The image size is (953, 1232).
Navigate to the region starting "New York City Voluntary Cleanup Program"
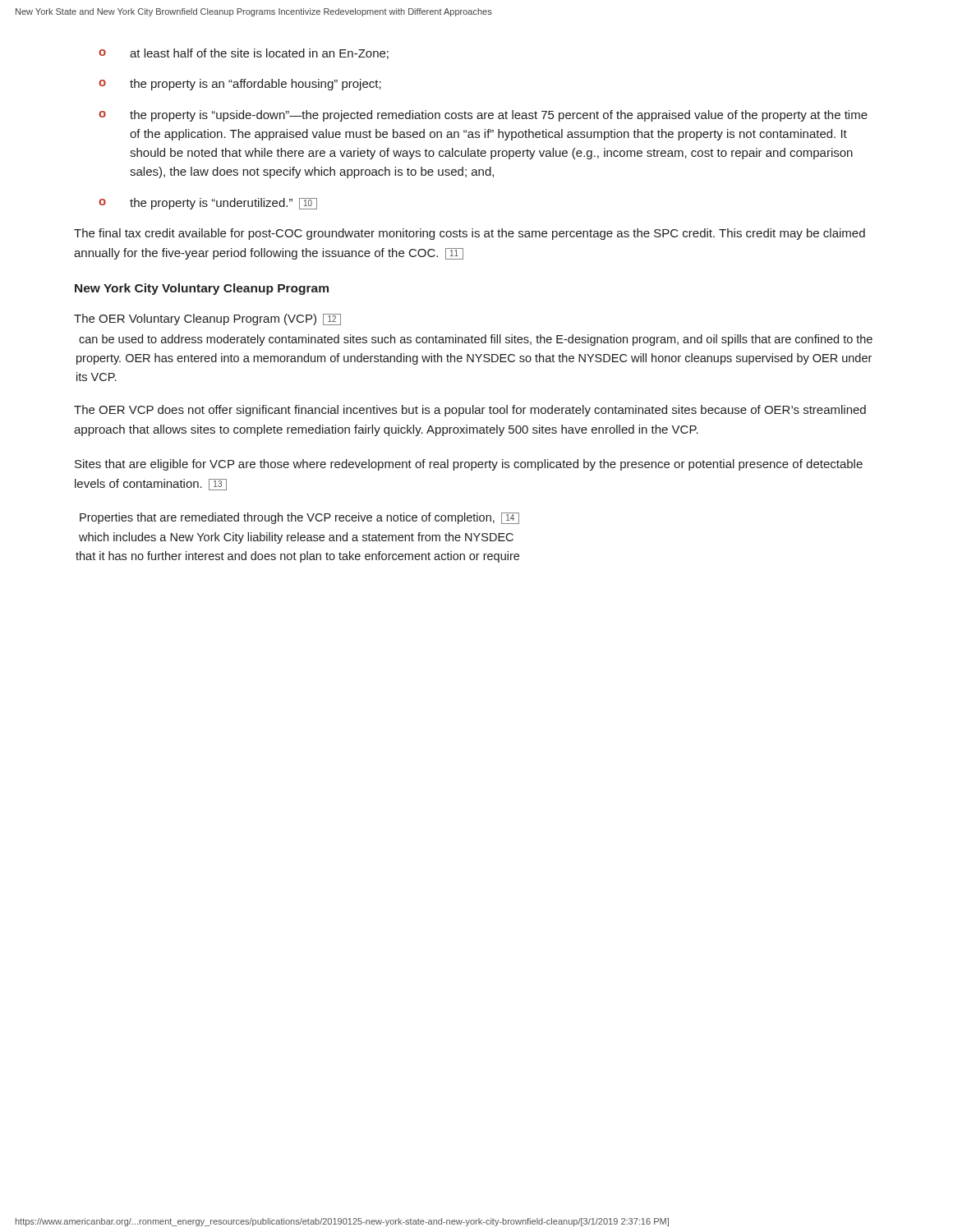point(202,288)
